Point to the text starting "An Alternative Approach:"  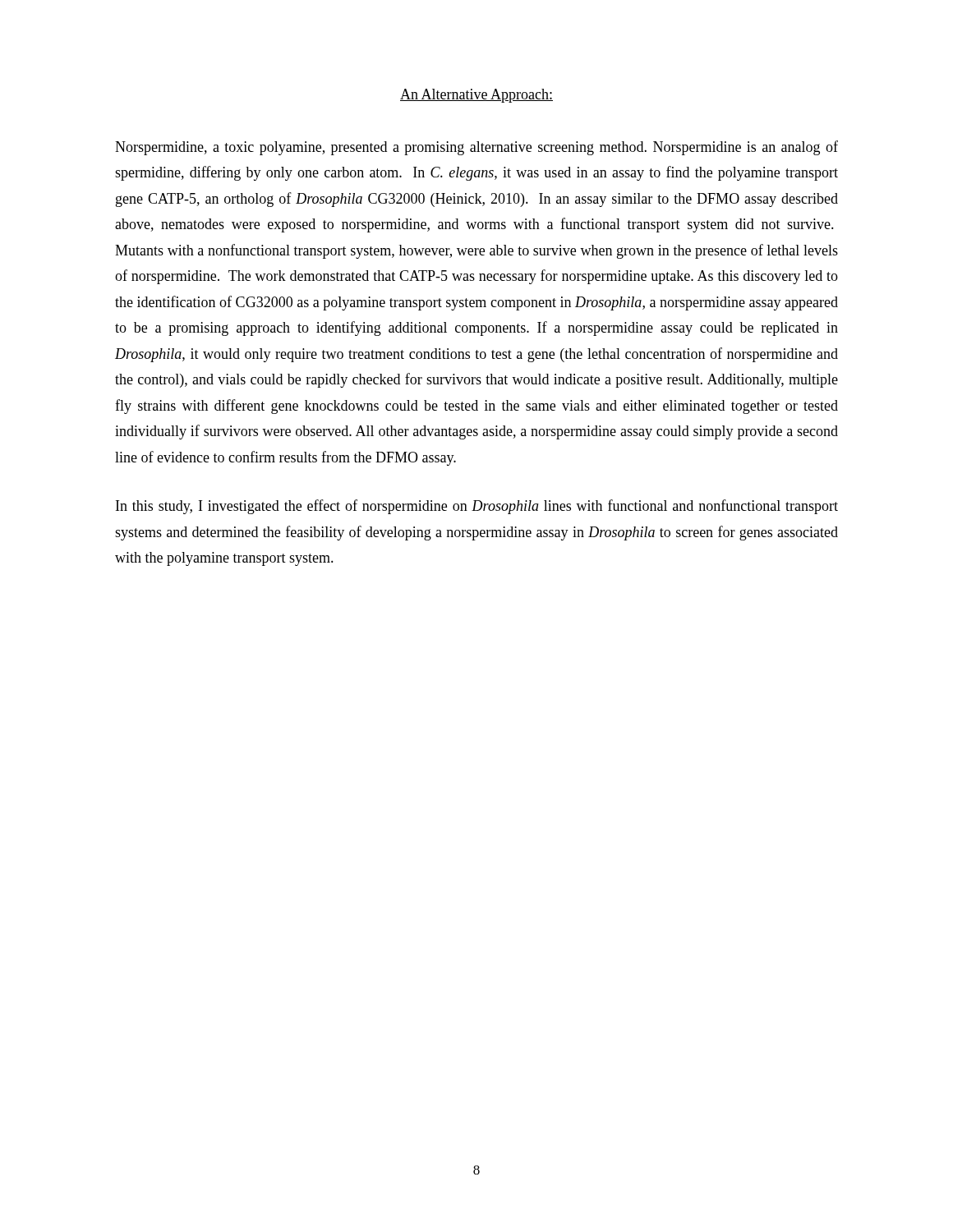476,94
